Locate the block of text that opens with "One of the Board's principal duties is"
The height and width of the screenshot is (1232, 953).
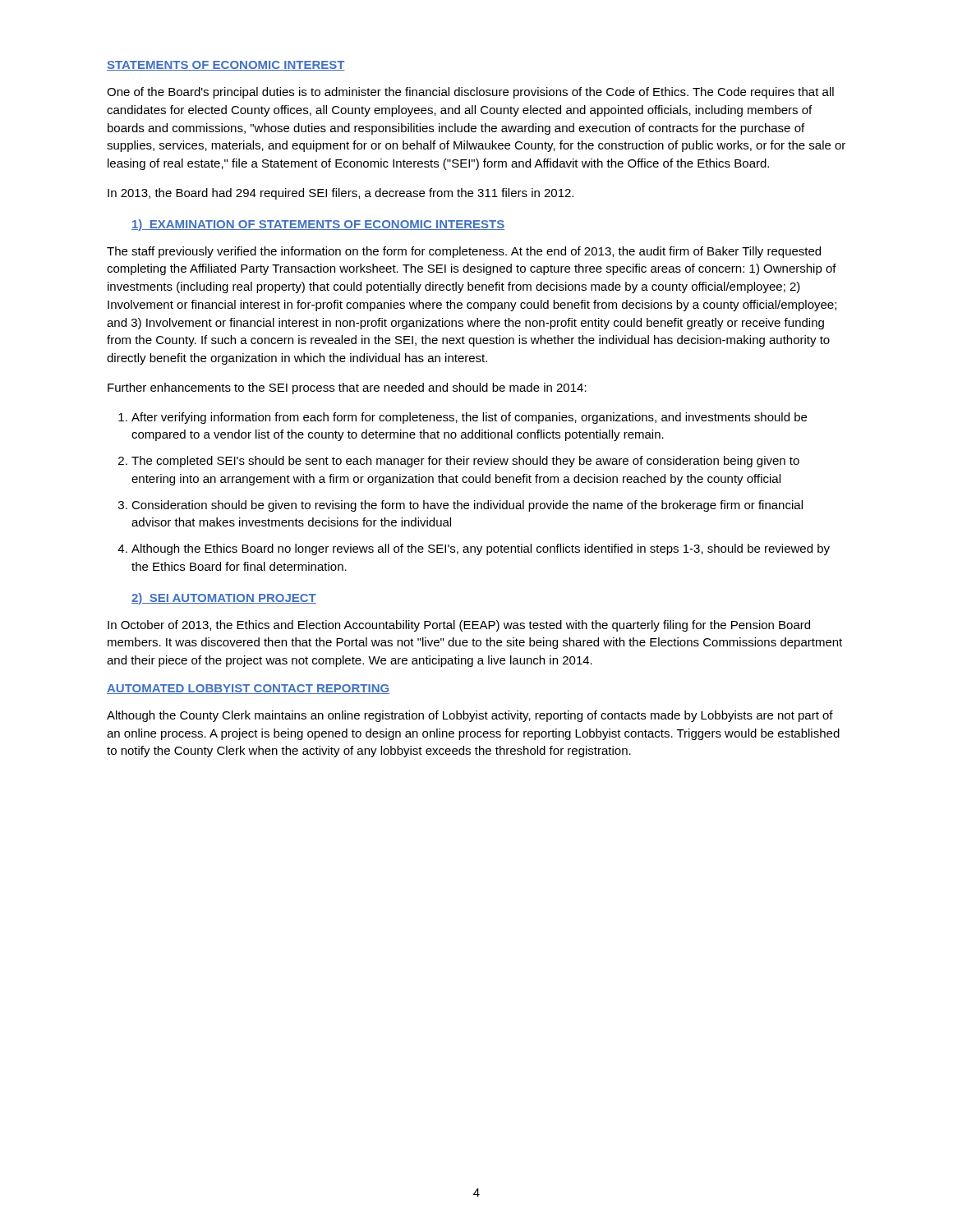point(476,128)
